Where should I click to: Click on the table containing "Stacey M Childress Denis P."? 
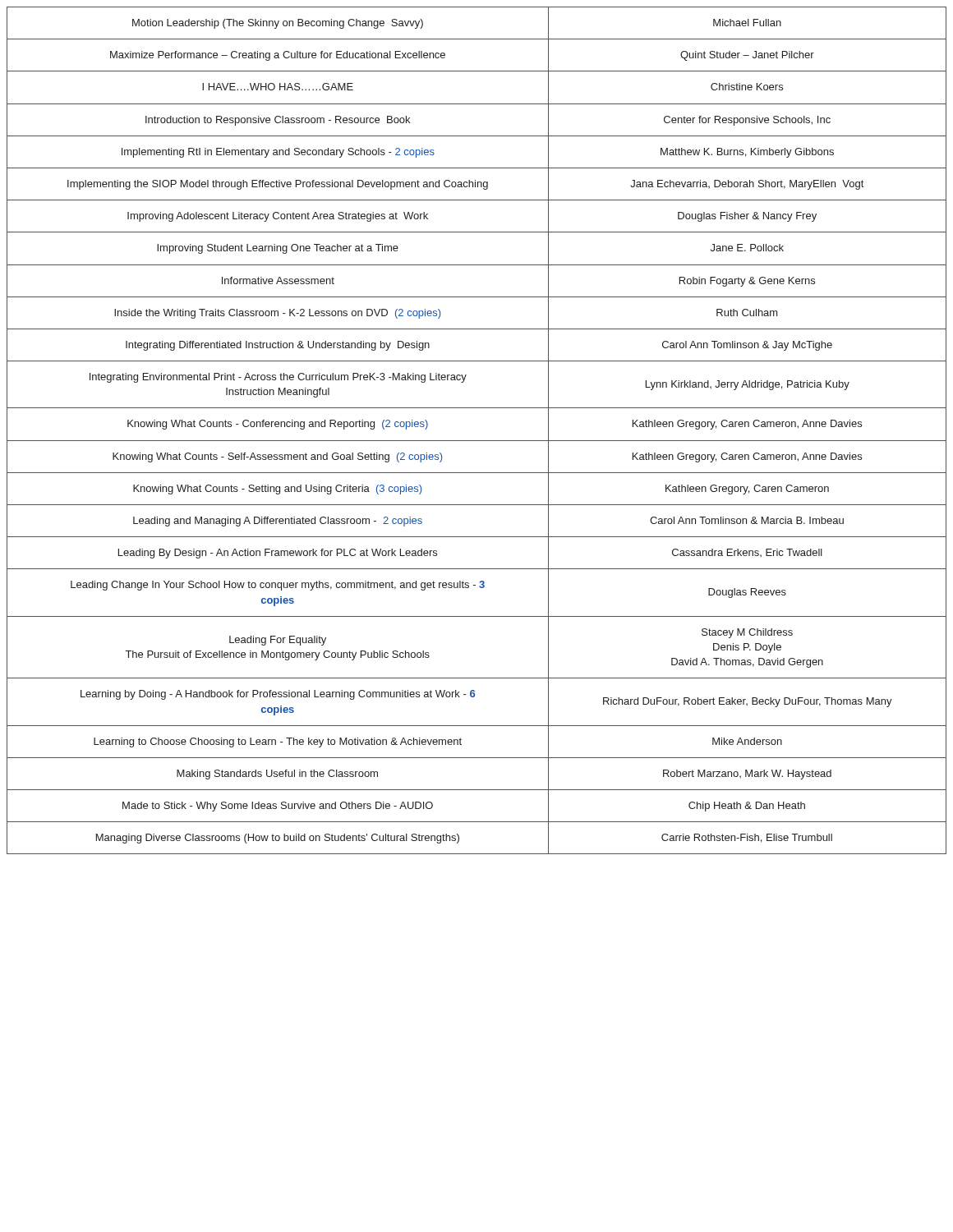476,616
